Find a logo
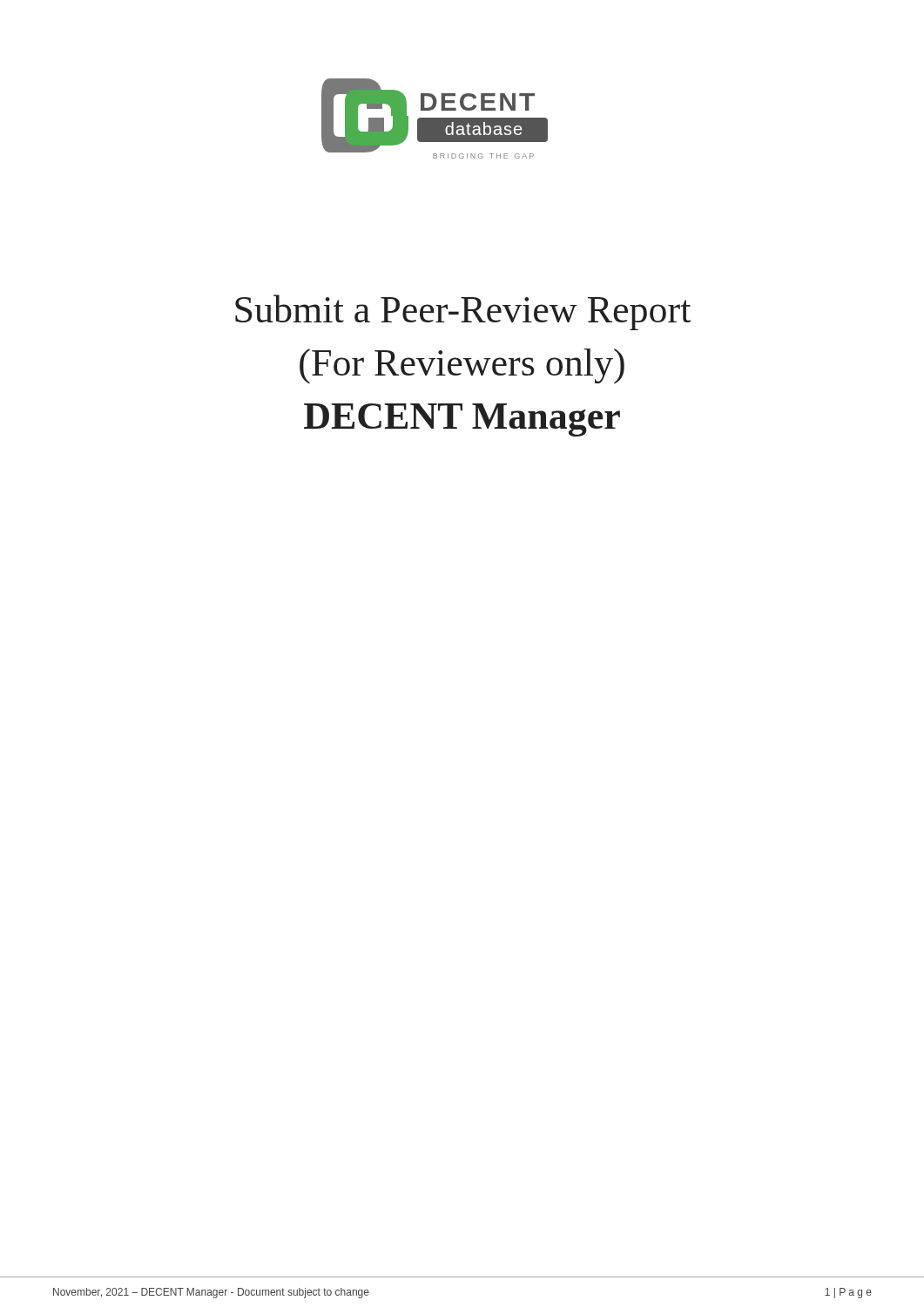Image resolution: width=924 pixels, height=1307 pixels. (x=462, y=118)
